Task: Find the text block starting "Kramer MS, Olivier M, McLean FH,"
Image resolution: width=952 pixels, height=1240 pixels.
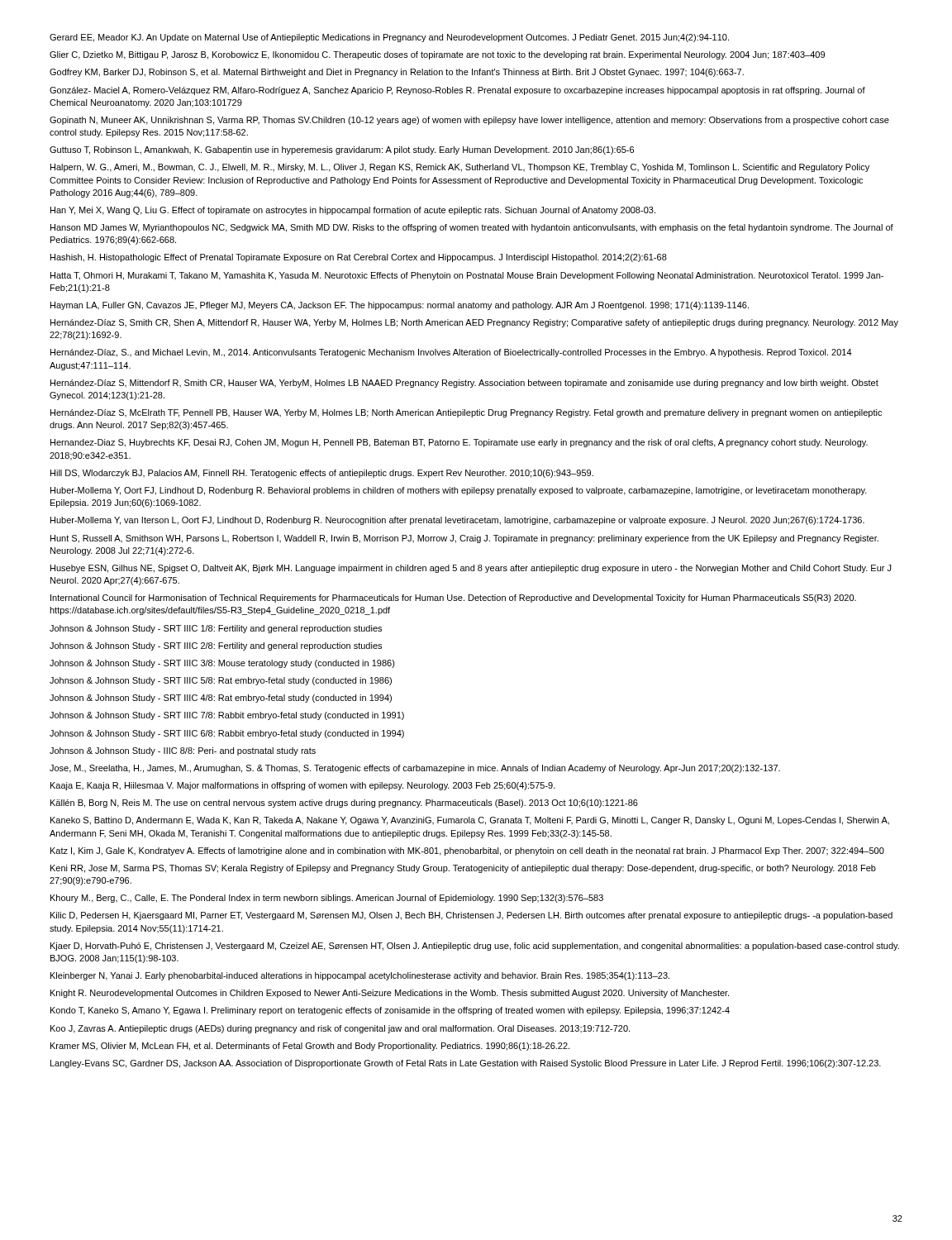Action: pos(310,1046)
